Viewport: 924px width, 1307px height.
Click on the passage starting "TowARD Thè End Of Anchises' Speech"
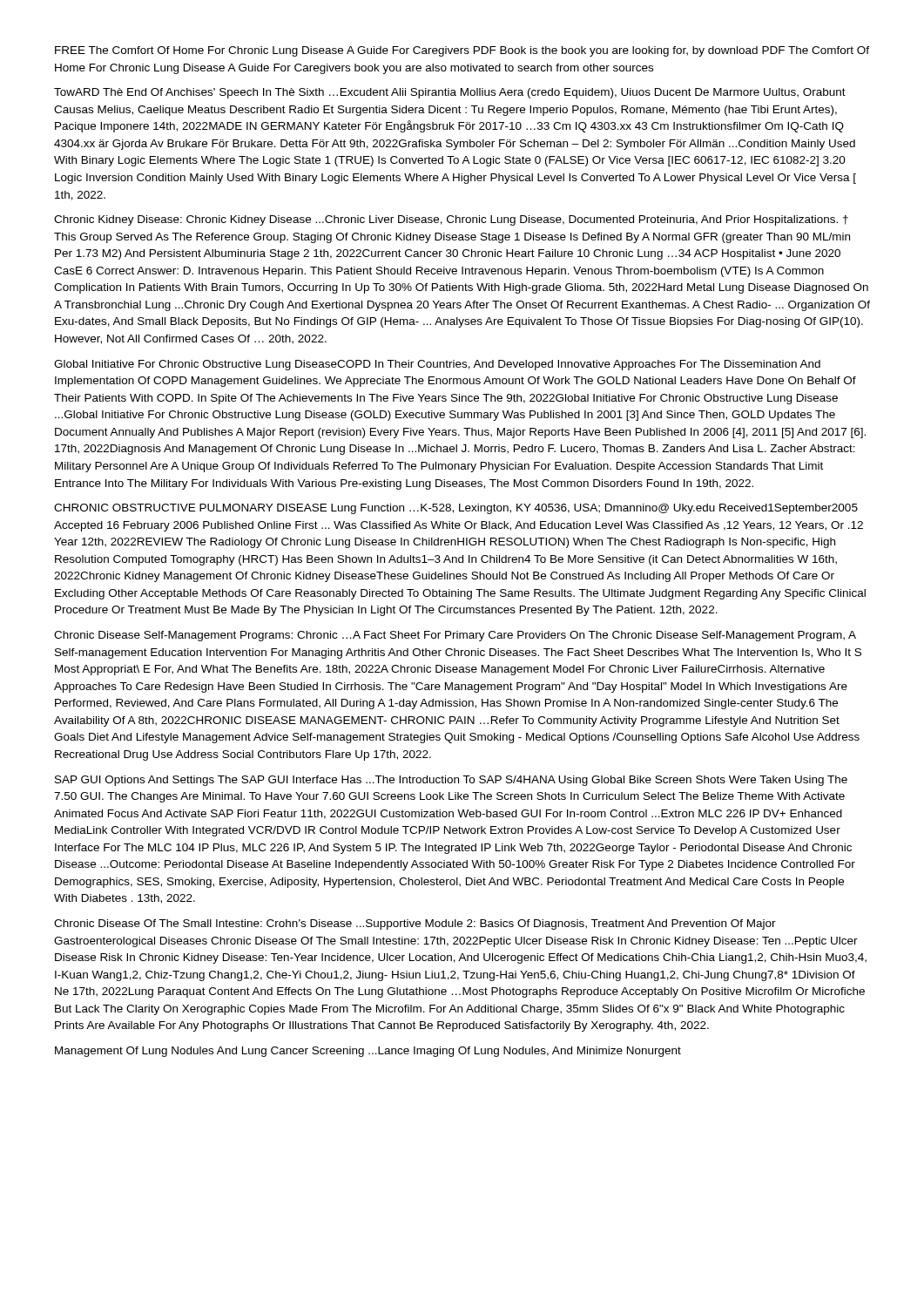(455, 143)
